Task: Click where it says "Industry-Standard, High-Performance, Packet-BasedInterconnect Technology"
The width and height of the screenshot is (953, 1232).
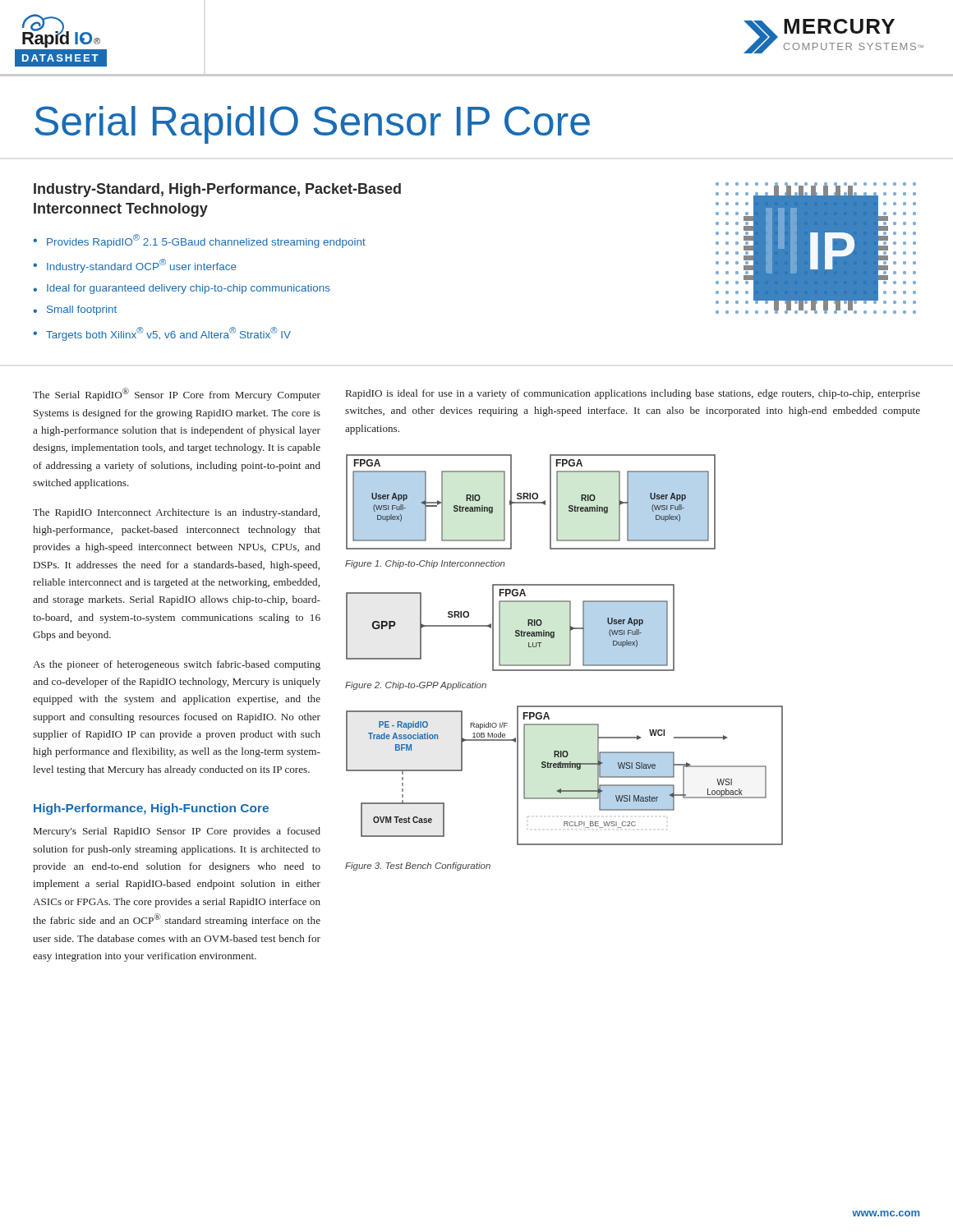Action: click(x=217, y=199)
